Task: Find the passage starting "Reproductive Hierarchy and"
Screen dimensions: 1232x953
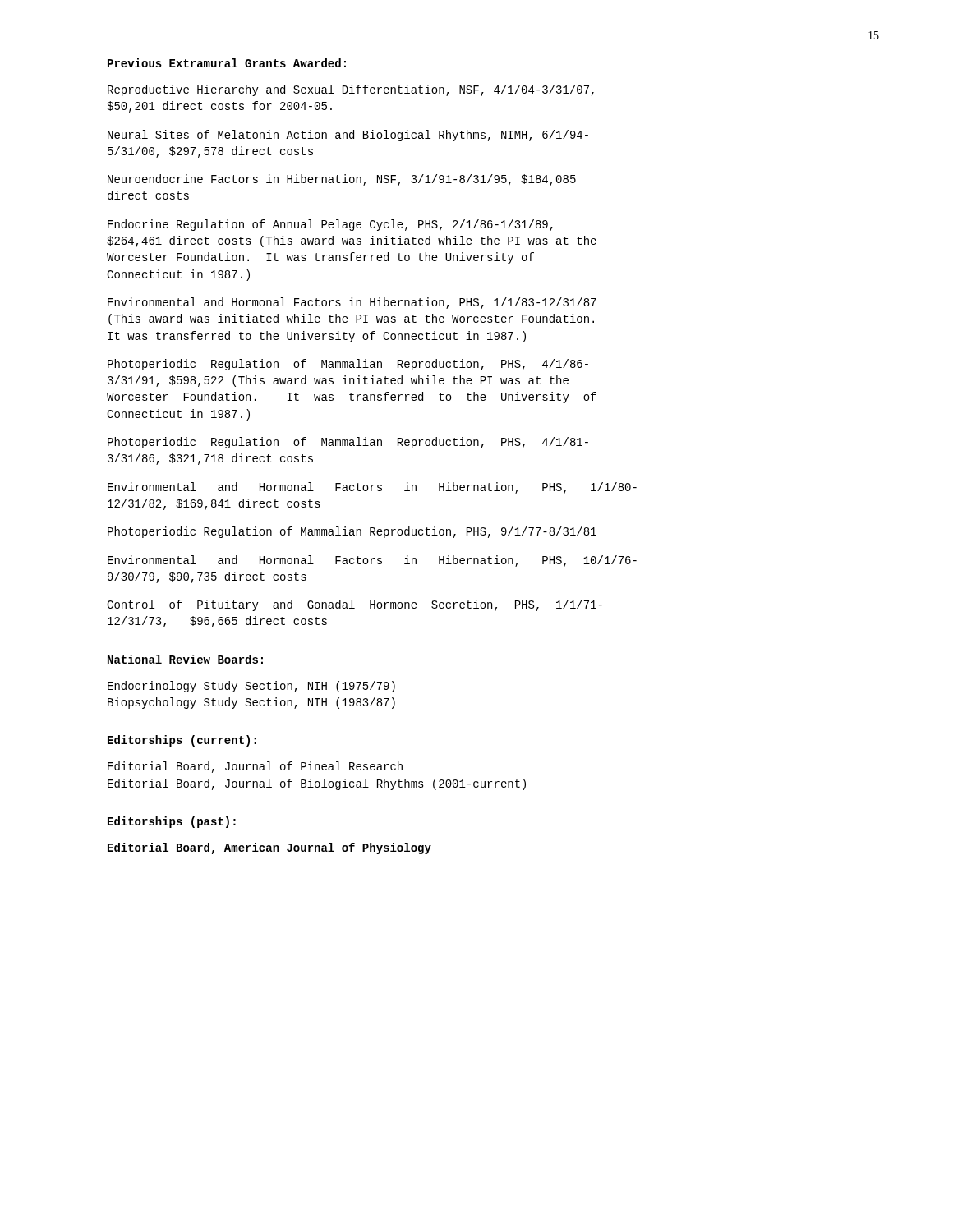Action: pos(352,99)
